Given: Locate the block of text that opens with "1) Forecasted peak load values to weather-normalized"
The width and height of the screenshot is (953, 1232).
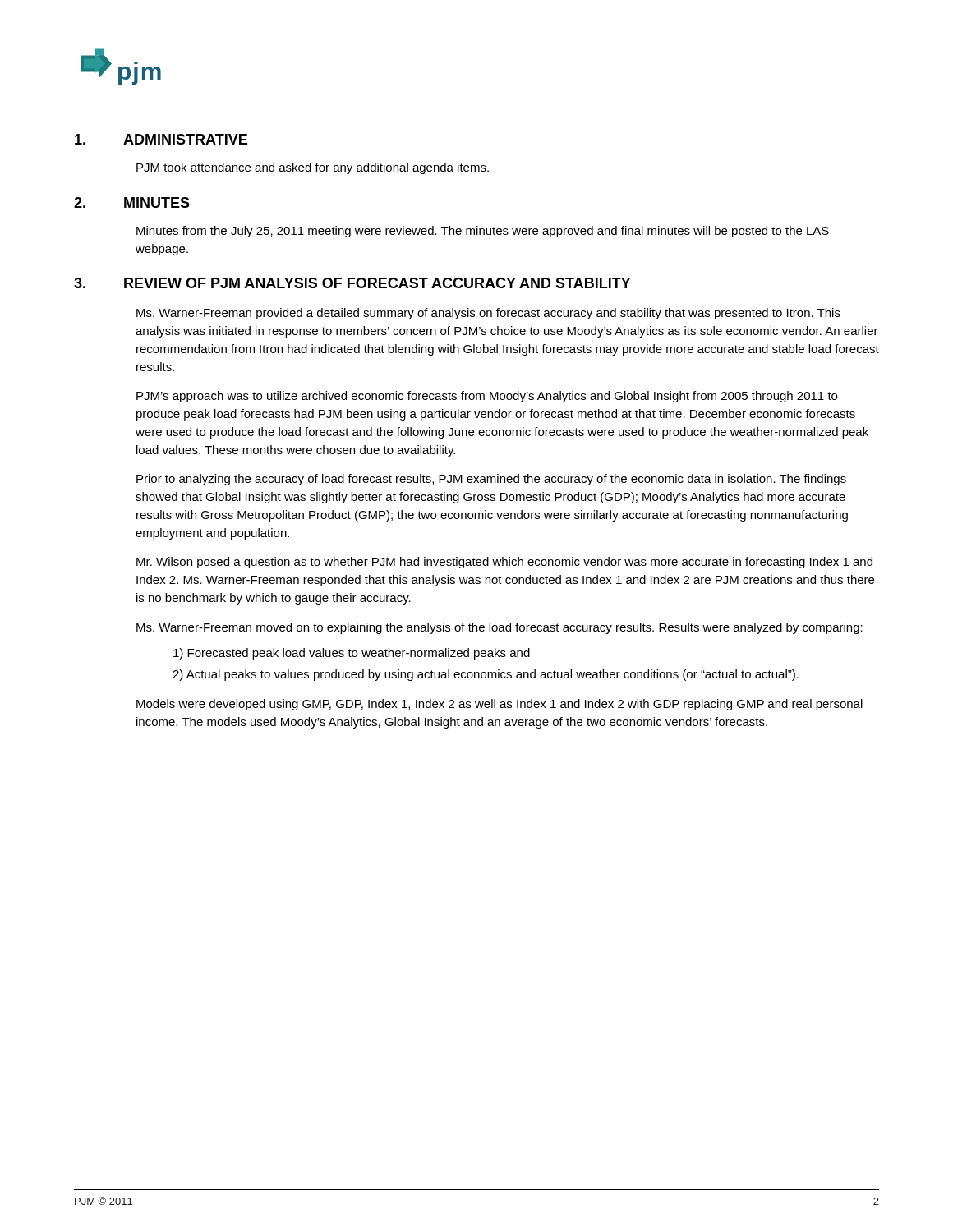Looking at the screenshot, I should coord(351,653).
